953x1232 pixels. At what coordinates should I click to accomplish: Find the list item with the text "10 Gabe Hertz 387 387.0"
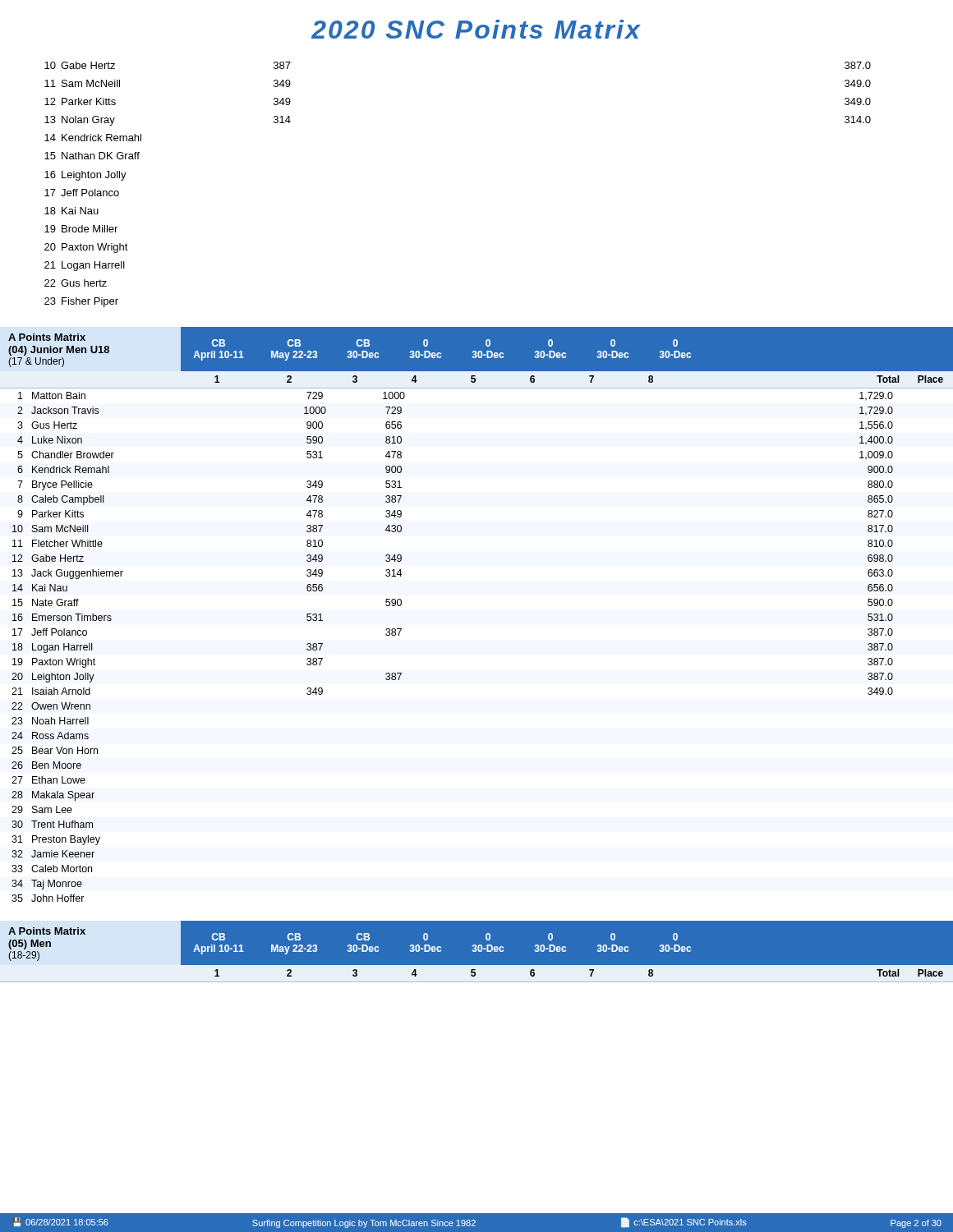[x=77, y=65]
